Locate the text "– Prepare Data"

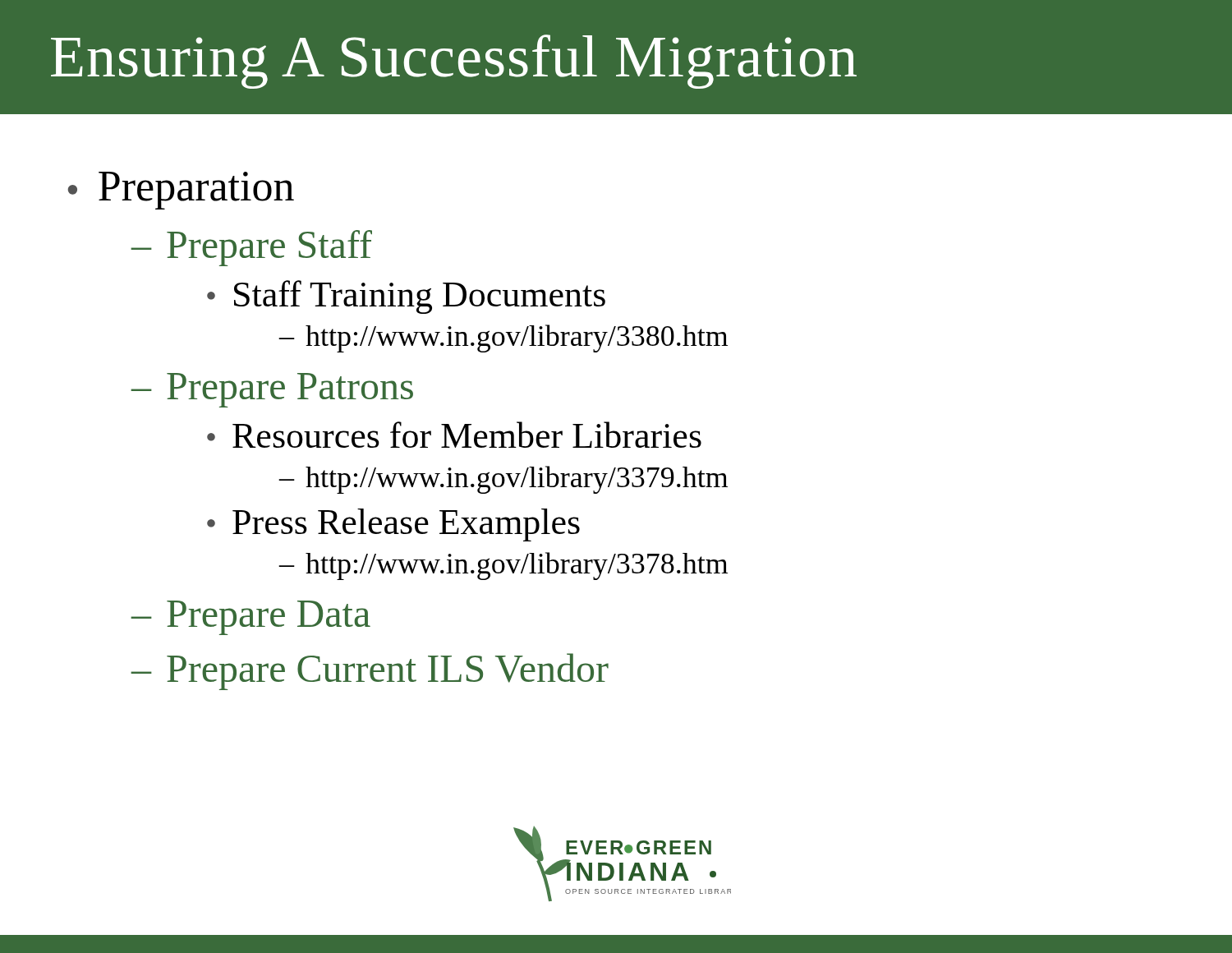251,613
